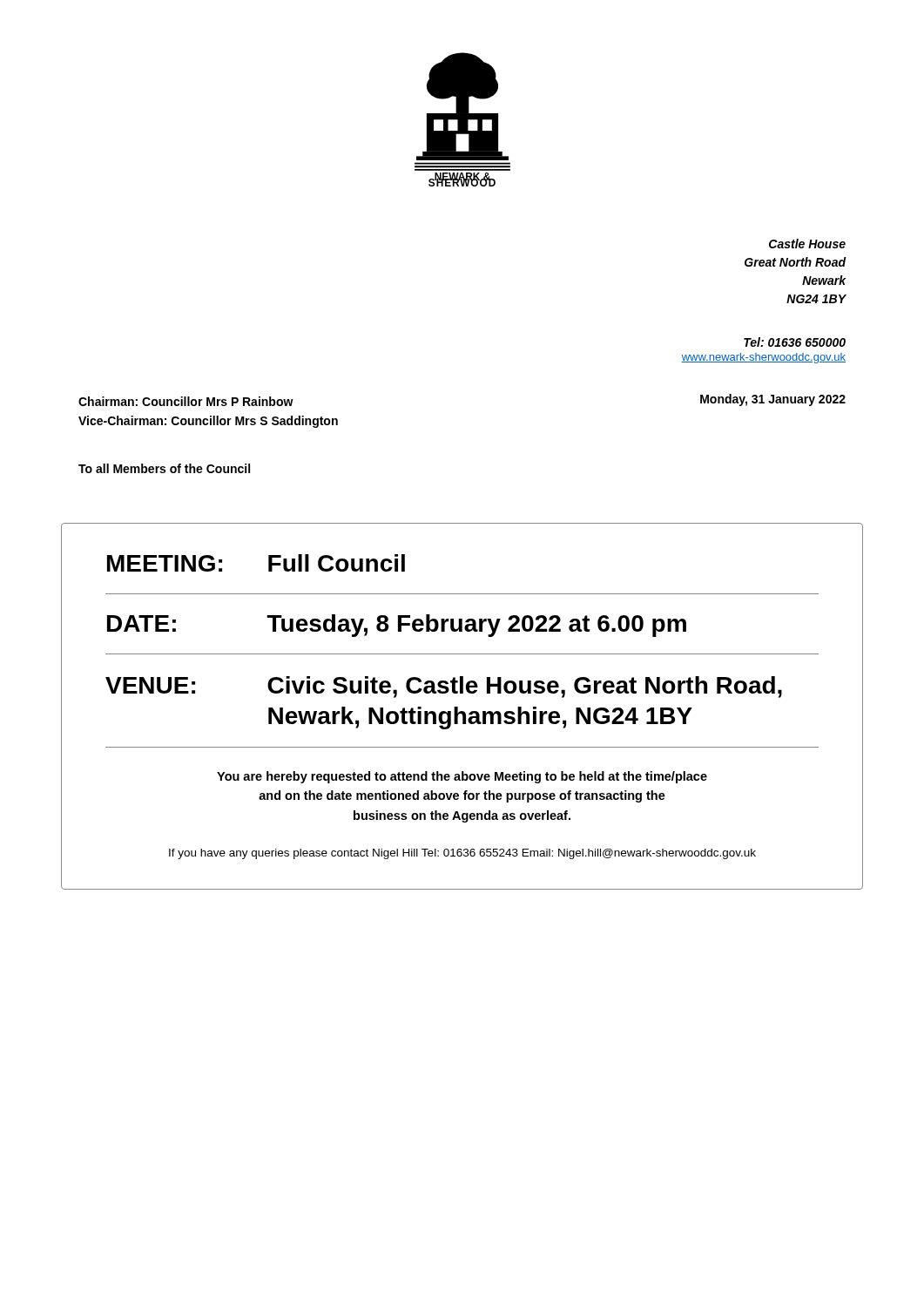Click on the text block starting "Chairman: Councillor Mrs P"
The image size is (924, 1307).
208,411
